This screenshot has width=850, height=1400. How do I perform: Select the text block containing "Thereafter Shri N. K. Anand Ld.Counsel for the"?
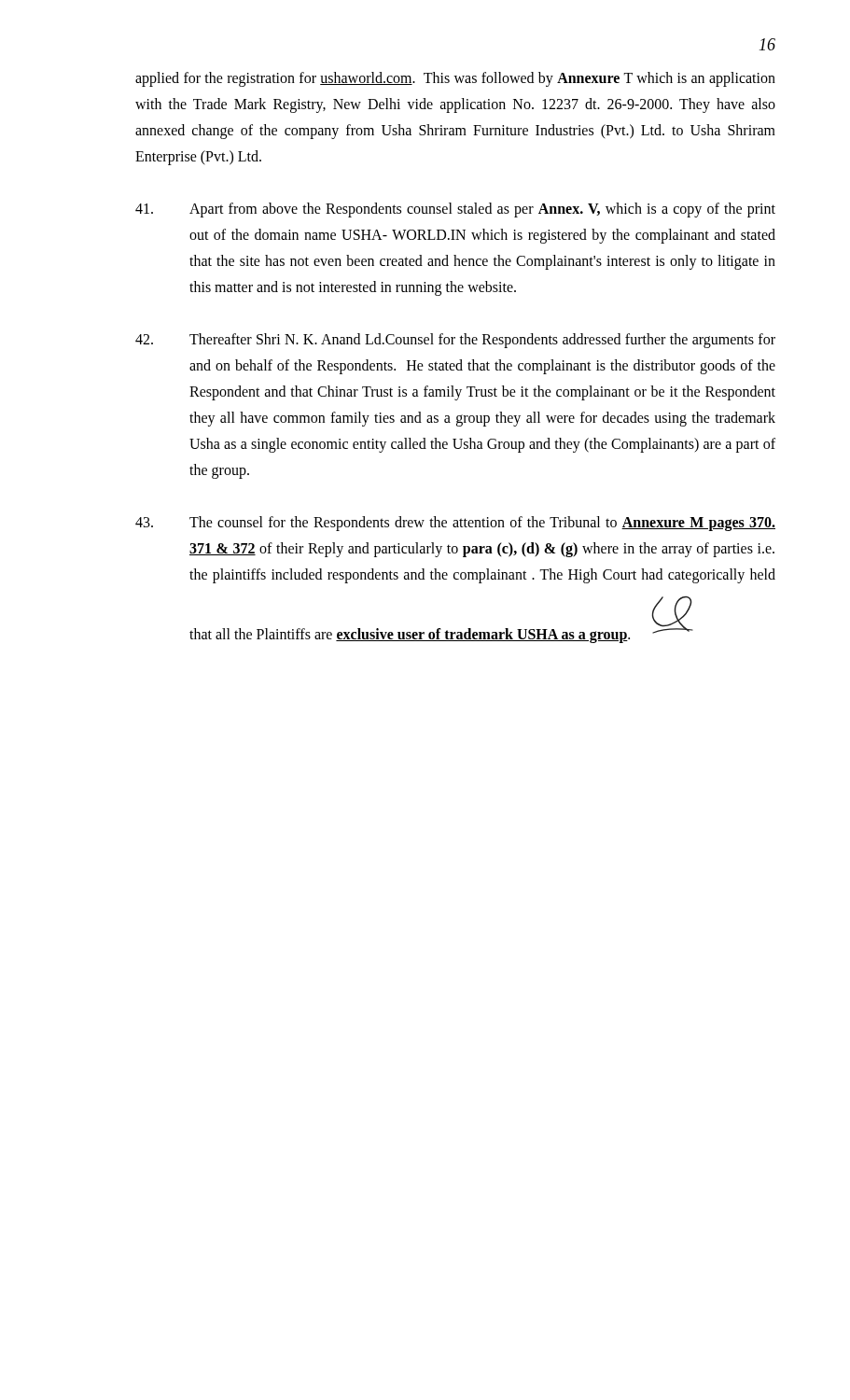coord(455,405)
